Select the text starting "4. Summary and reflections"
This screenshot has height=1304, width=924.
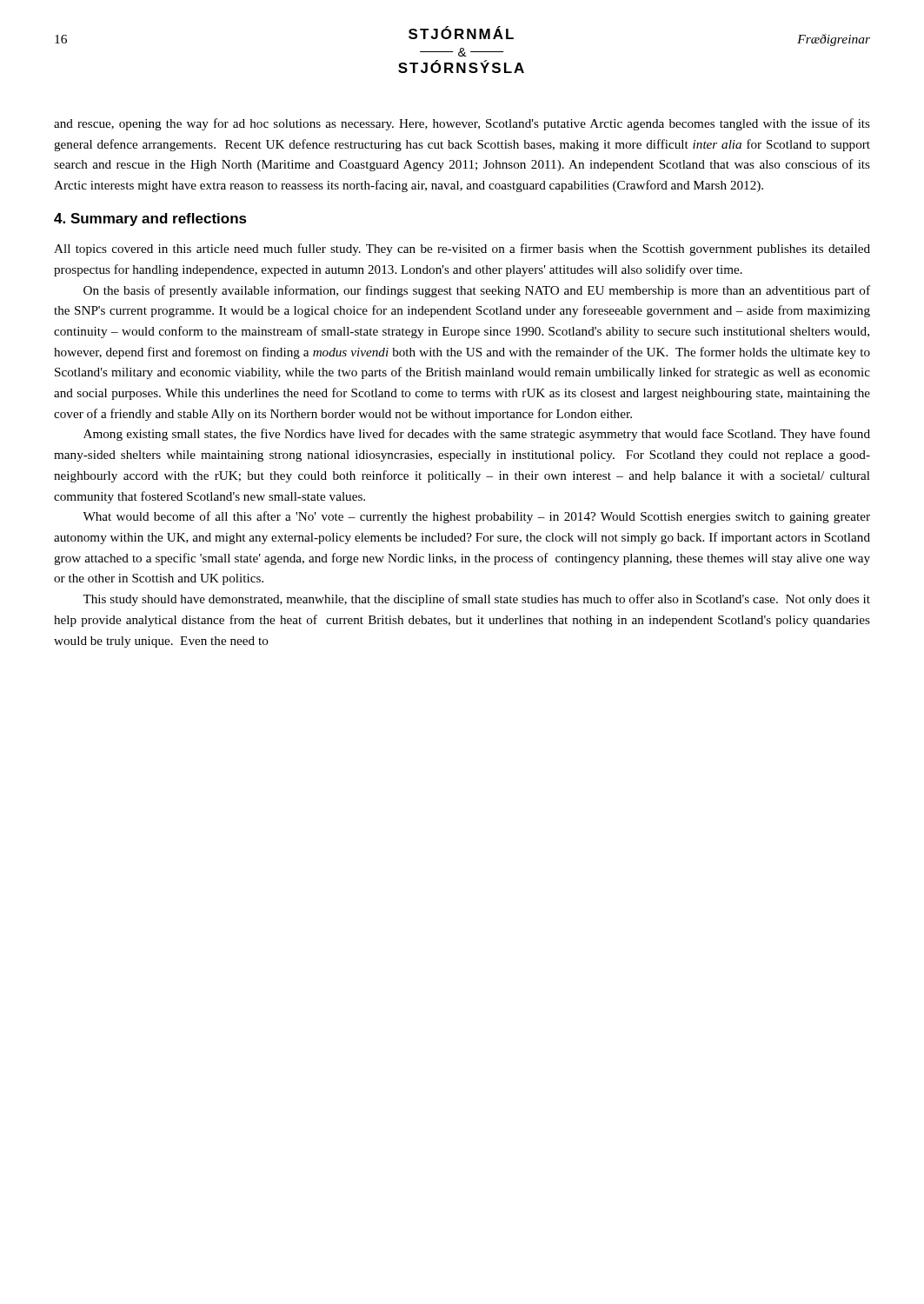pos(150,218)
